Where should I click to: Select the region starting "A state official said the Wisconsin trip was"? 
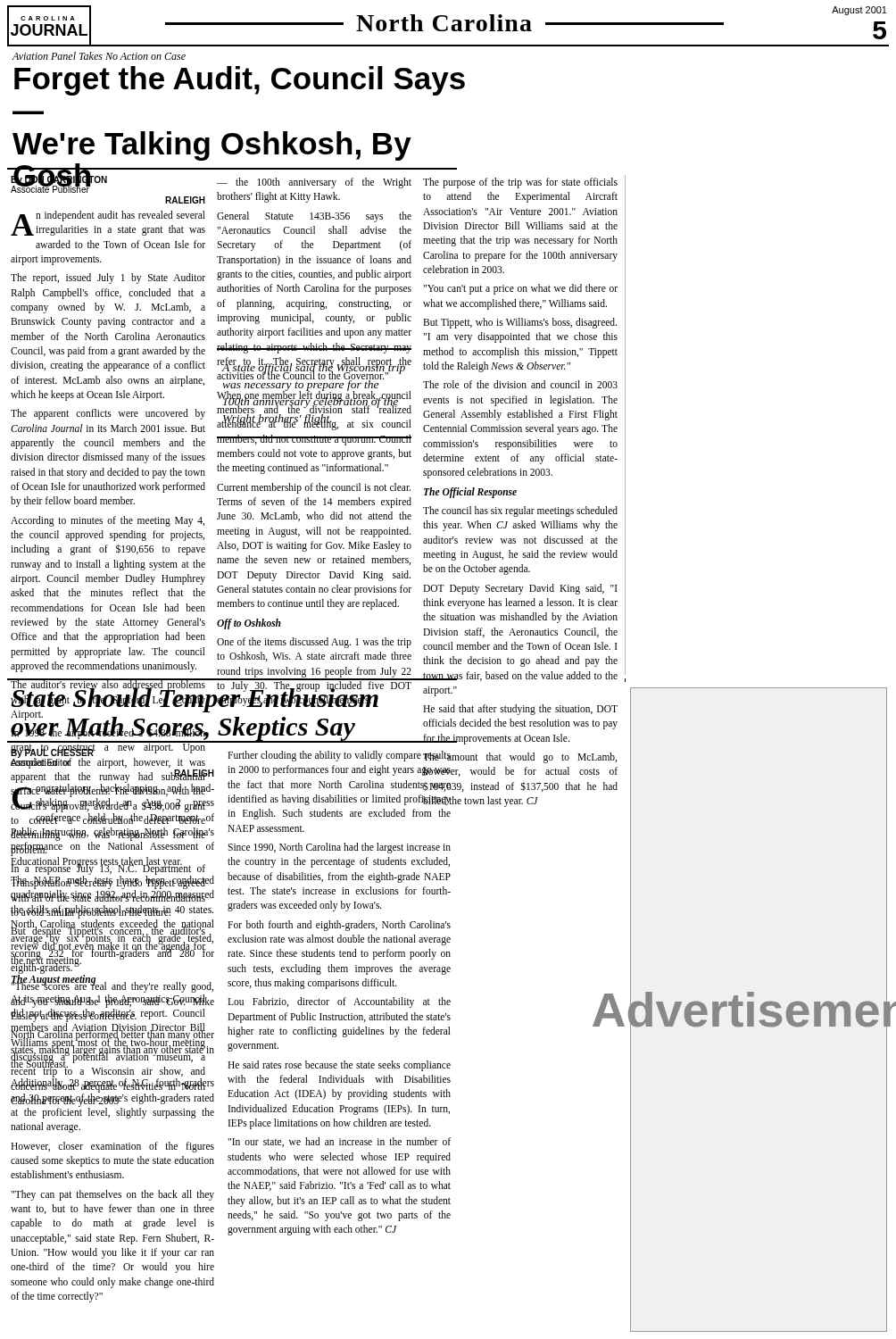click(x=314, y=393)
